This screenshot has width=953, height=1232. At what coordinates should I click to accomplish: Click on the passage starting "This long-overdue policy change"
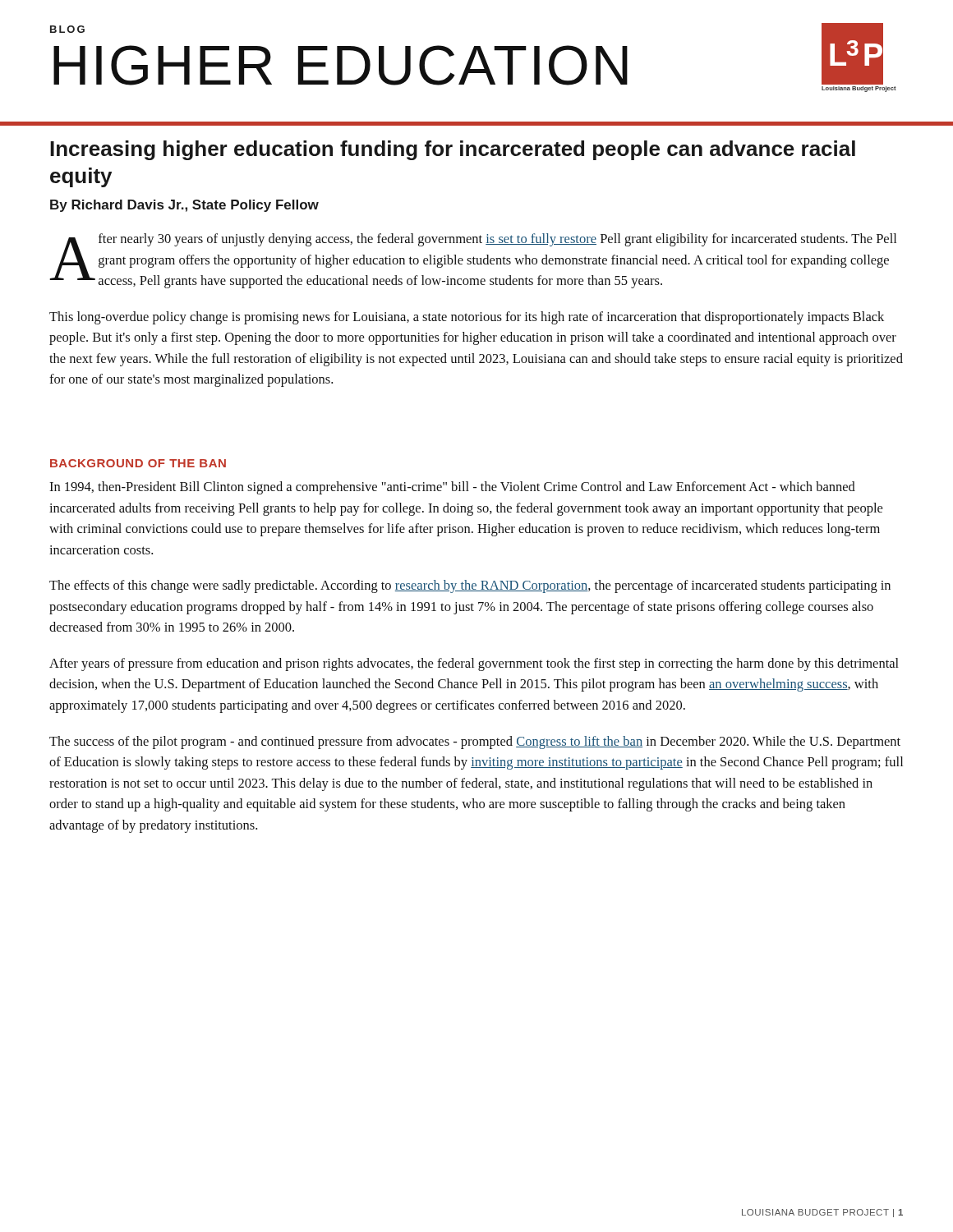[476, 348]
